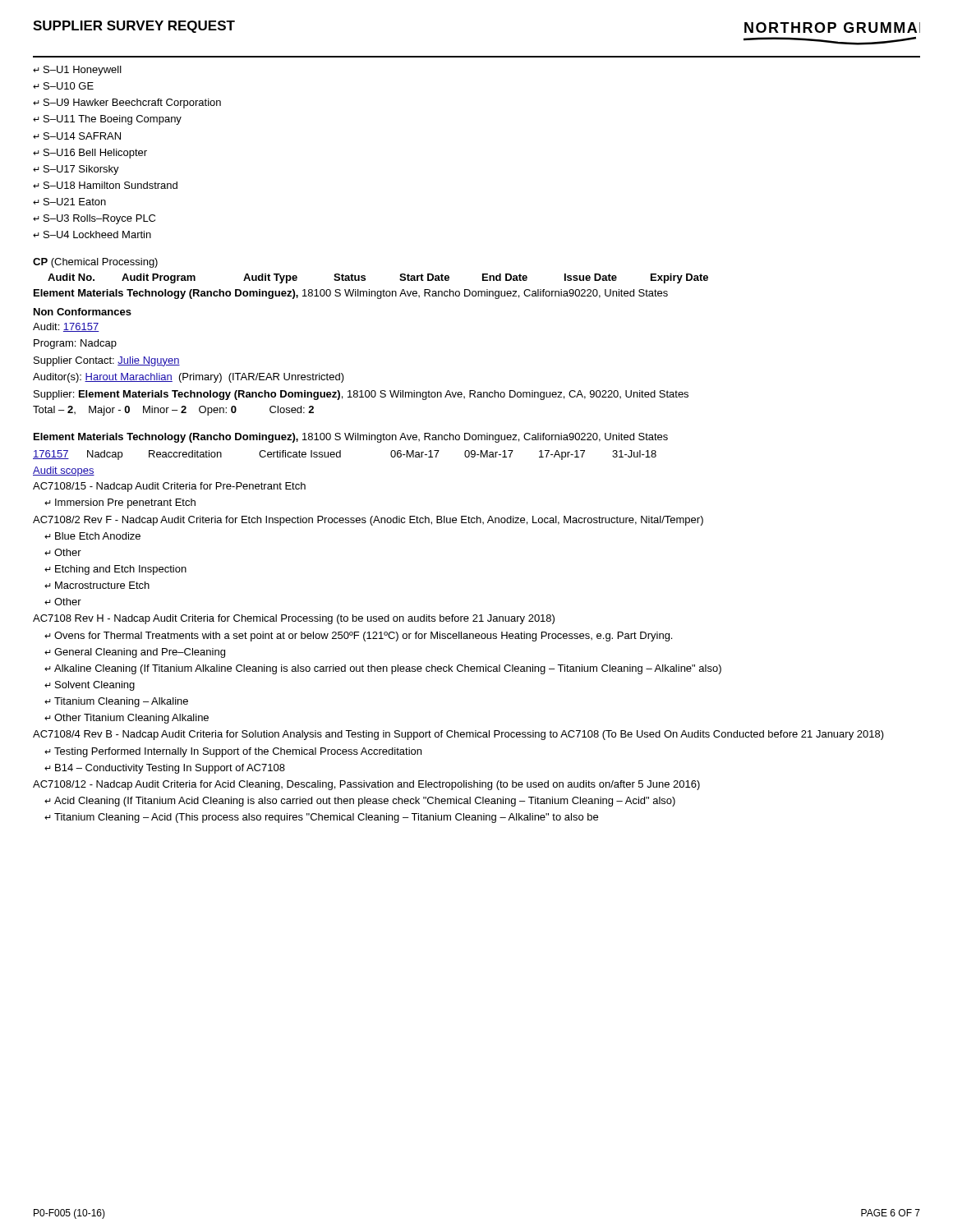Locate the list item containing "↵Immersion Pre penetrant Etch"

coord(120,503)
